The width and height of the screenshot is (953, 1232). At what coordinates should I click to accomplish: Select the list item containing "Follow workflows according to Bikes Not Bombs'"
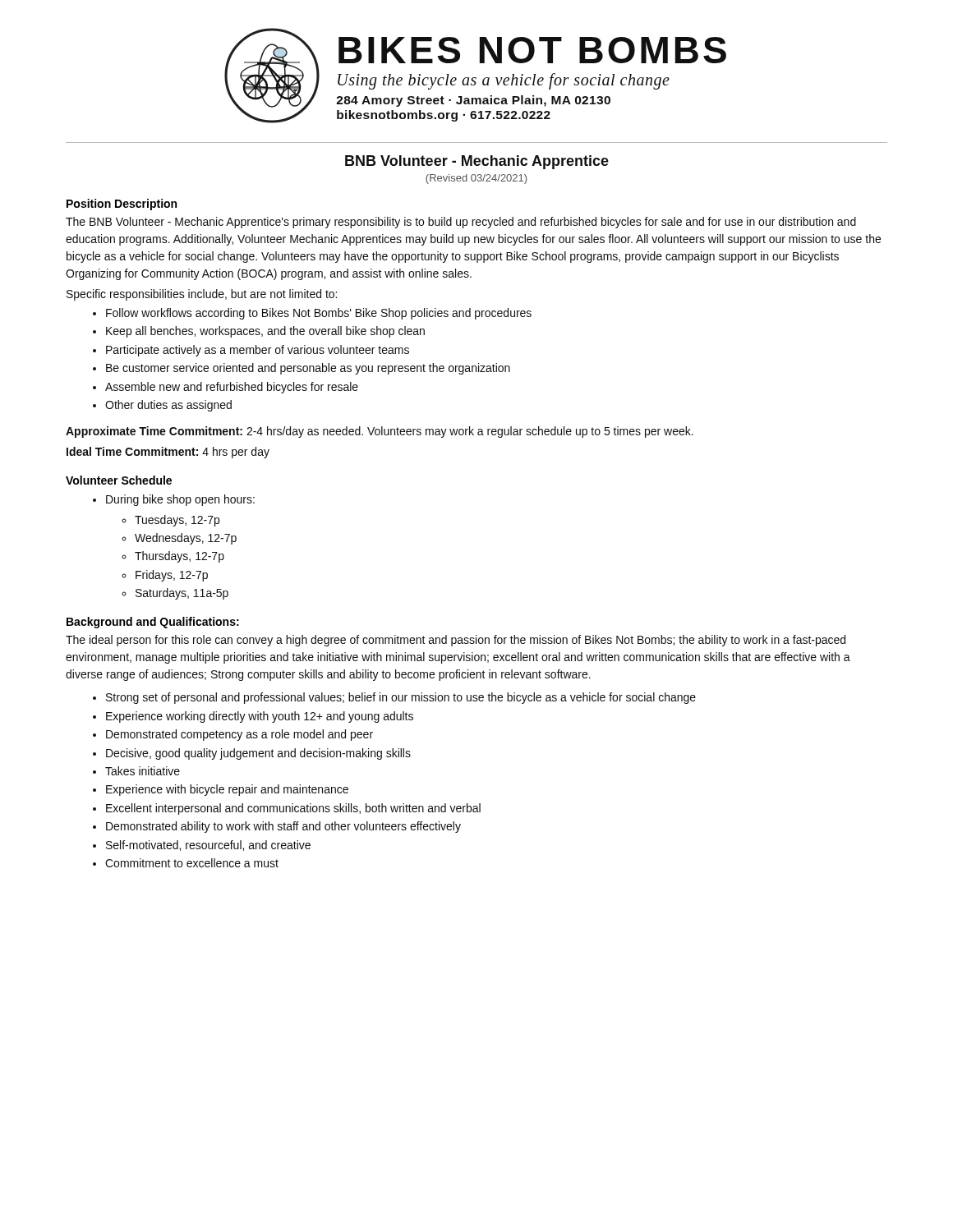tap(318, 313)
